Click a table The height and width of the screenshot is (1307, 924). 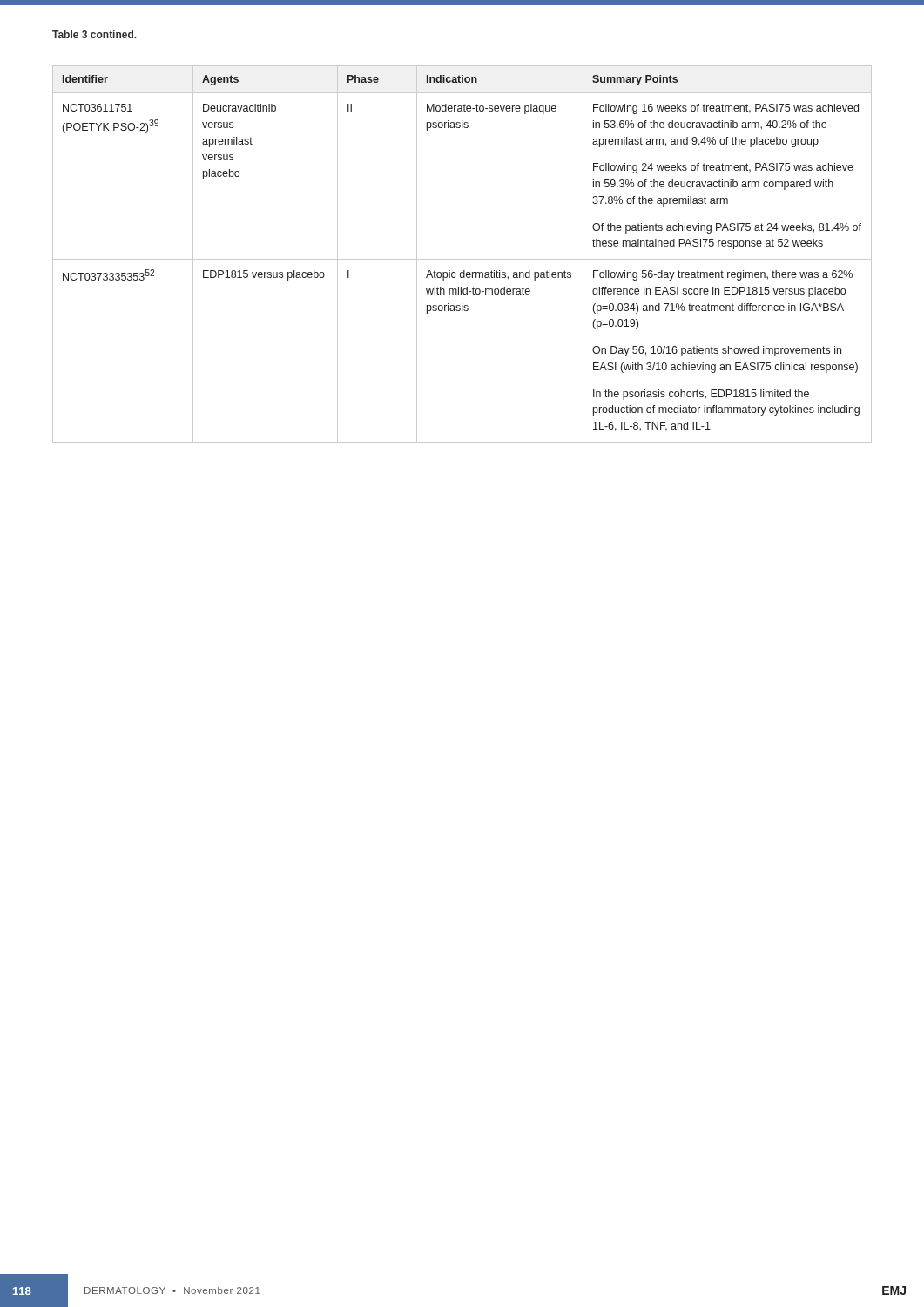click(x=462, y=254)
